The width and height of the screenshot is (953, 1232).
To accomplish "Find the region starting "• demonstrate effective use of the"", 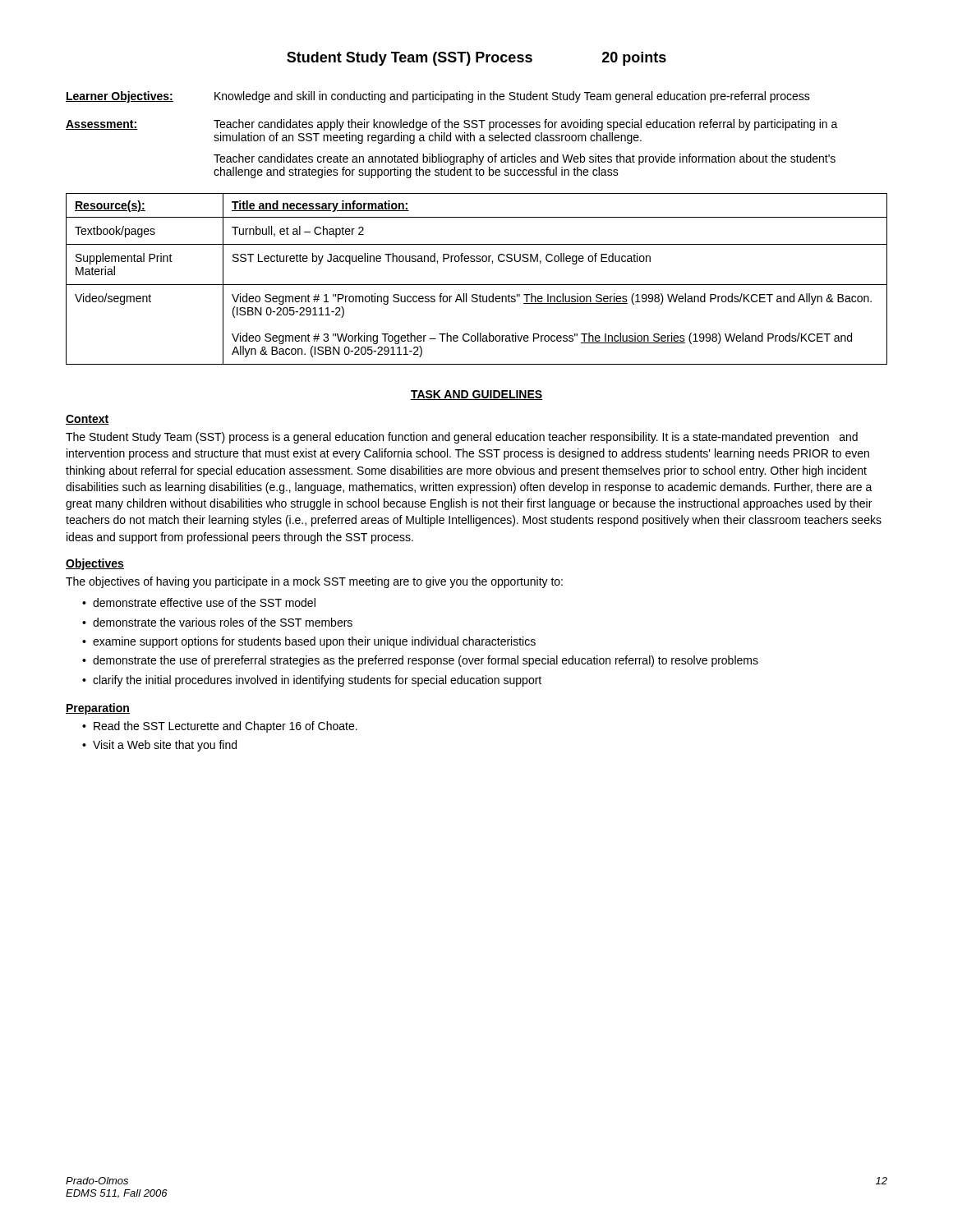I will click(199, 603).
